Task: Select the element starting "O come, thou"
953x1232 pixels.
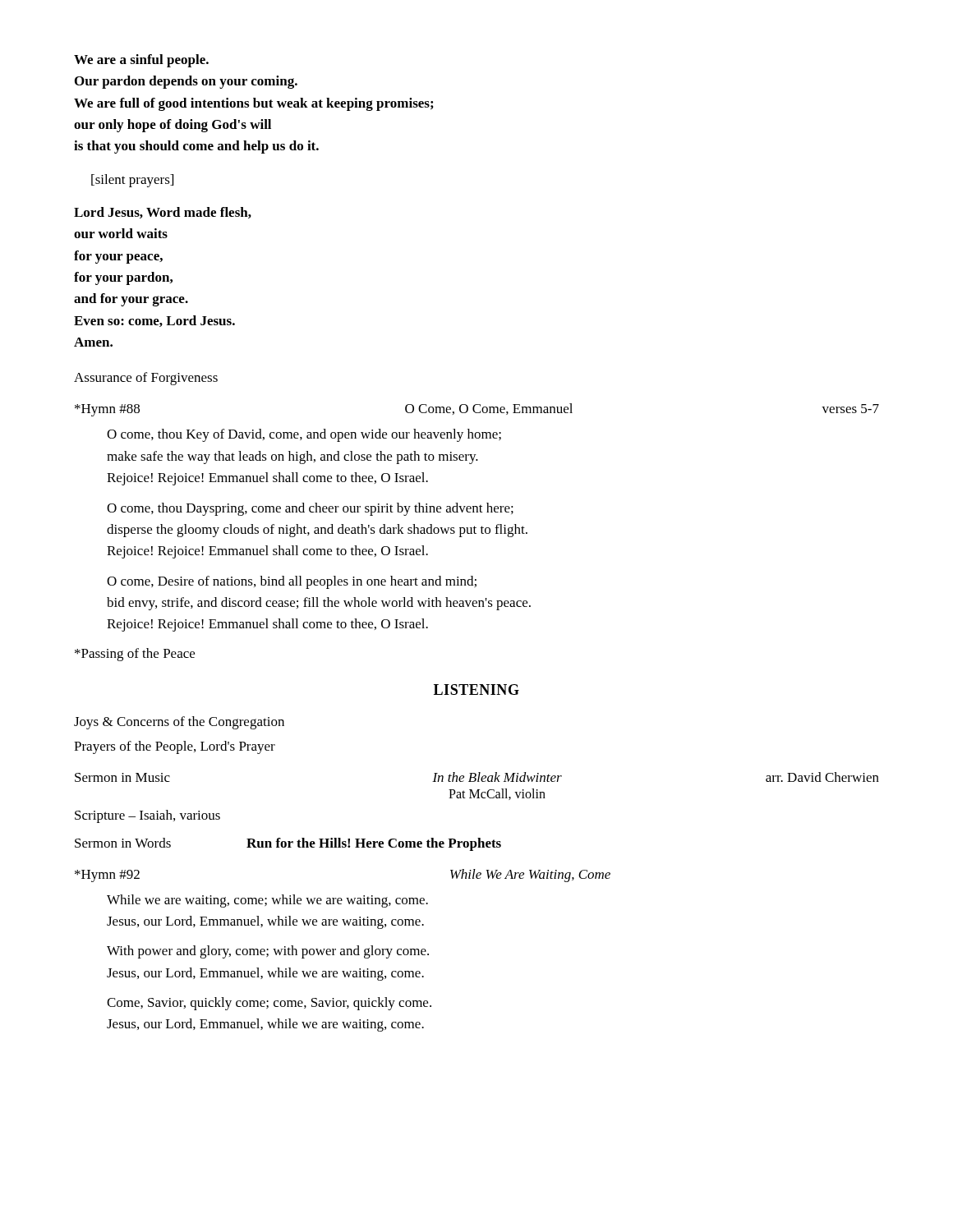Action: click(x=493, y=530)
